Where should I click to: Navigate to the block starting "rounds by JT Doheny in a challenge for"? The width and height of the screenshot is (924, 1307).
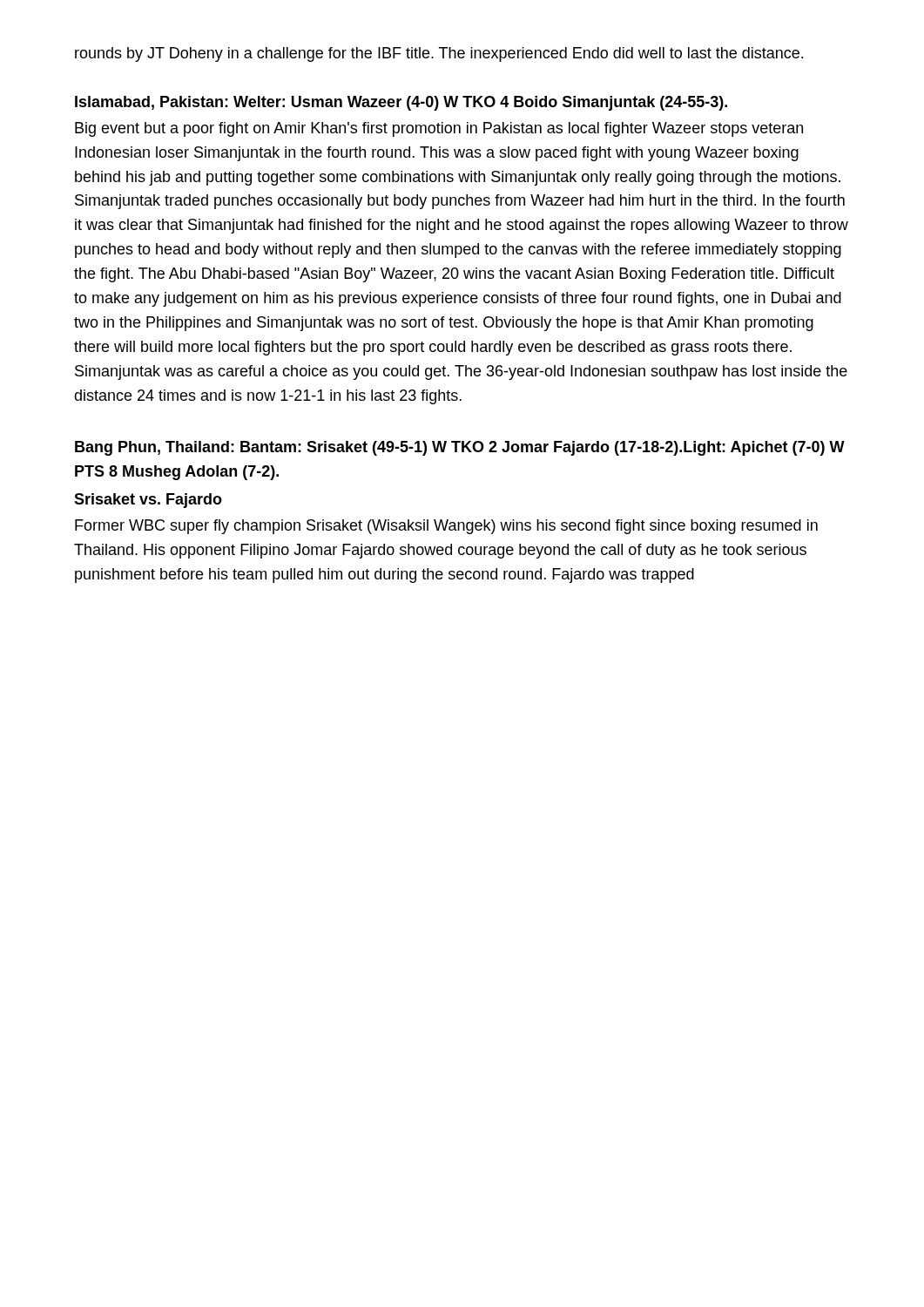(439, 53)
